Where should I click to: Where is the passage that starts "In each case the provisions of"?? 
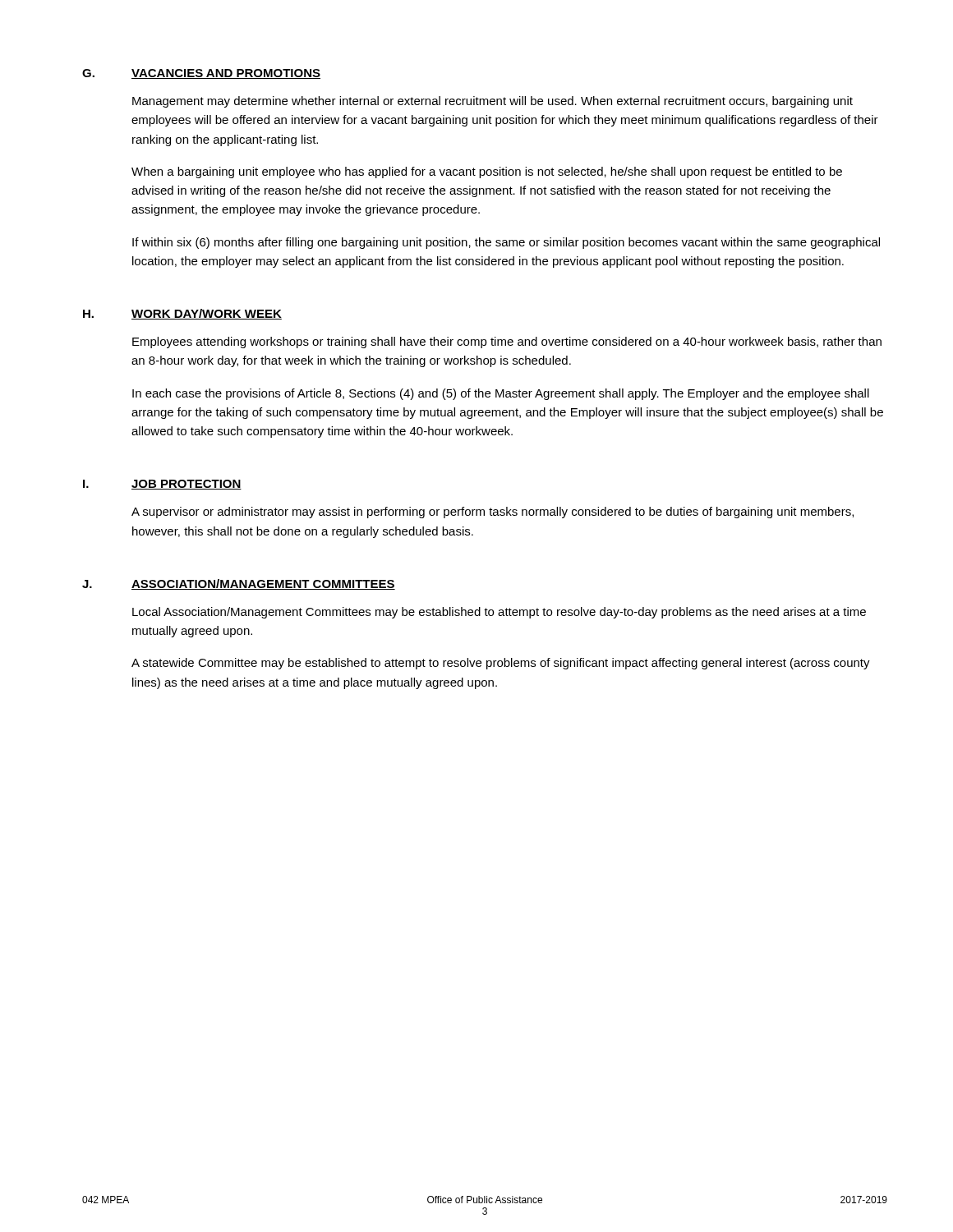[x=507, y=412]
